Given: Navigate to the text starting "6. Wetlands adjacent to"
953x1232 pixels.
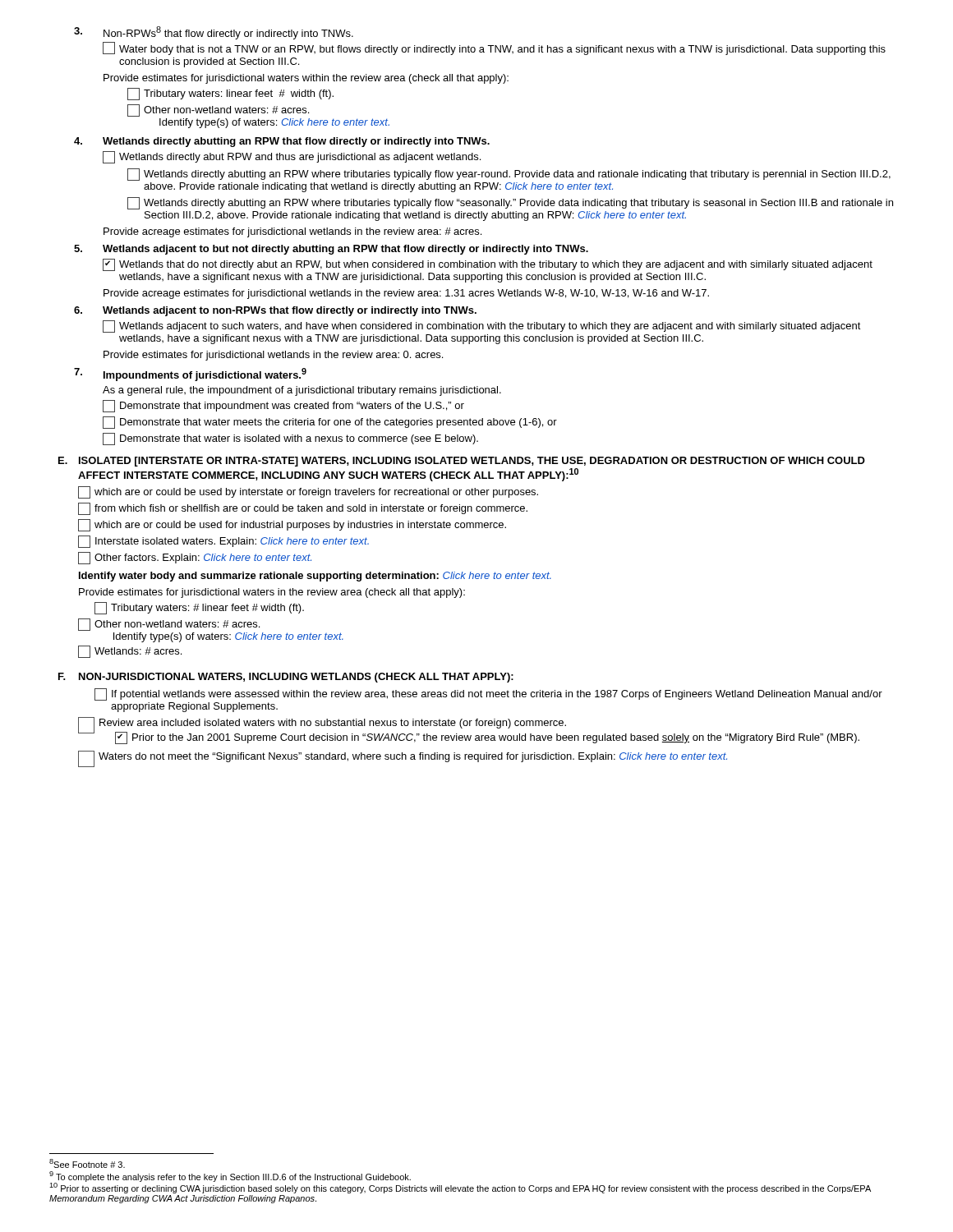Looking at the screenshot, I should point(275,310).
